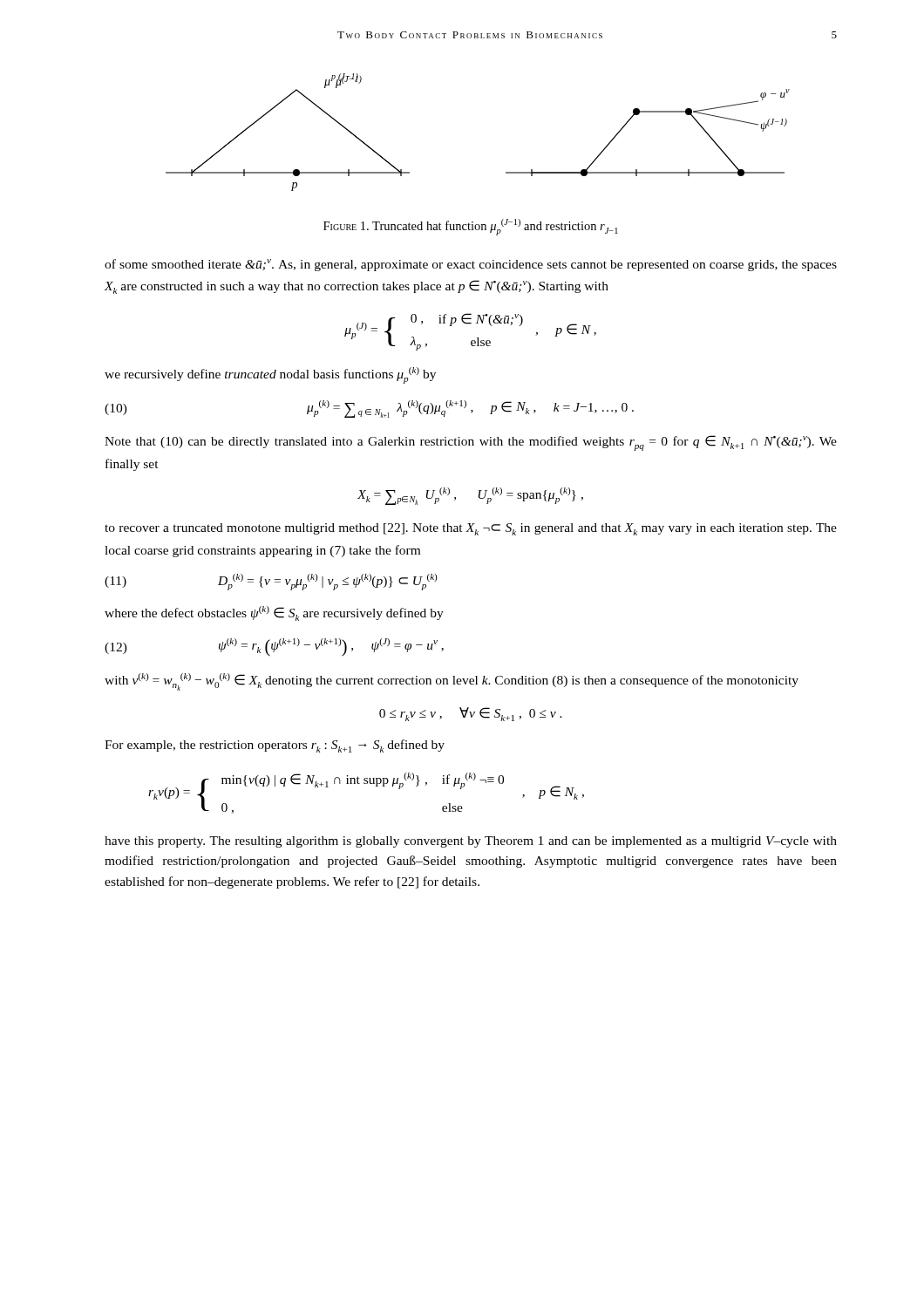Point to the formula beginning "(11) Dp(k) = {v = vpμp(k) |"
This screenshot has width=924, height=1308.
pos(271,582)
